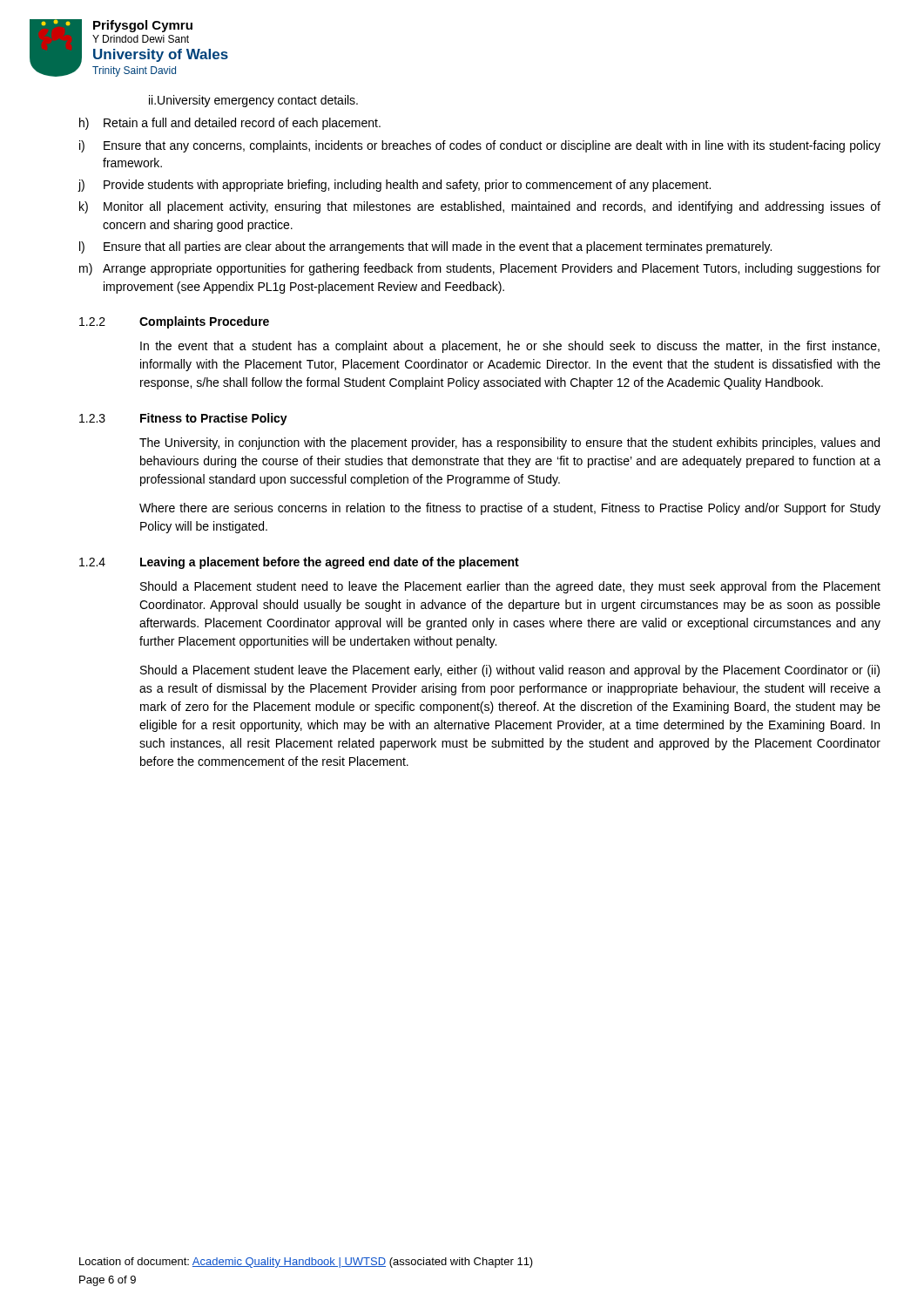Locate the region starting "j) Provide students"

[x=479, y=185]
